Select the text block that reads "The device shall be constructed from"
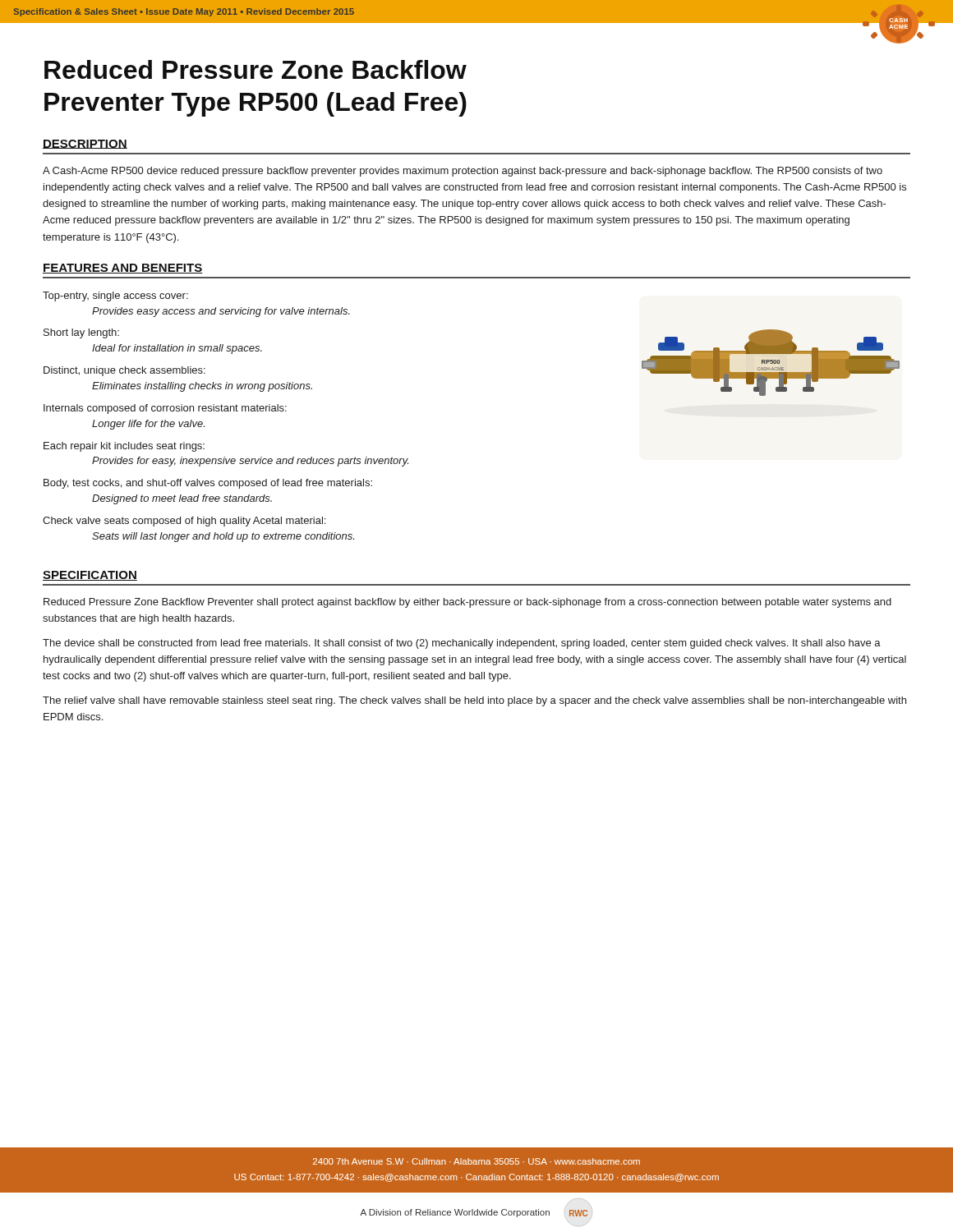This screenshot has height=1232, width=953. (x=475, y=659)
